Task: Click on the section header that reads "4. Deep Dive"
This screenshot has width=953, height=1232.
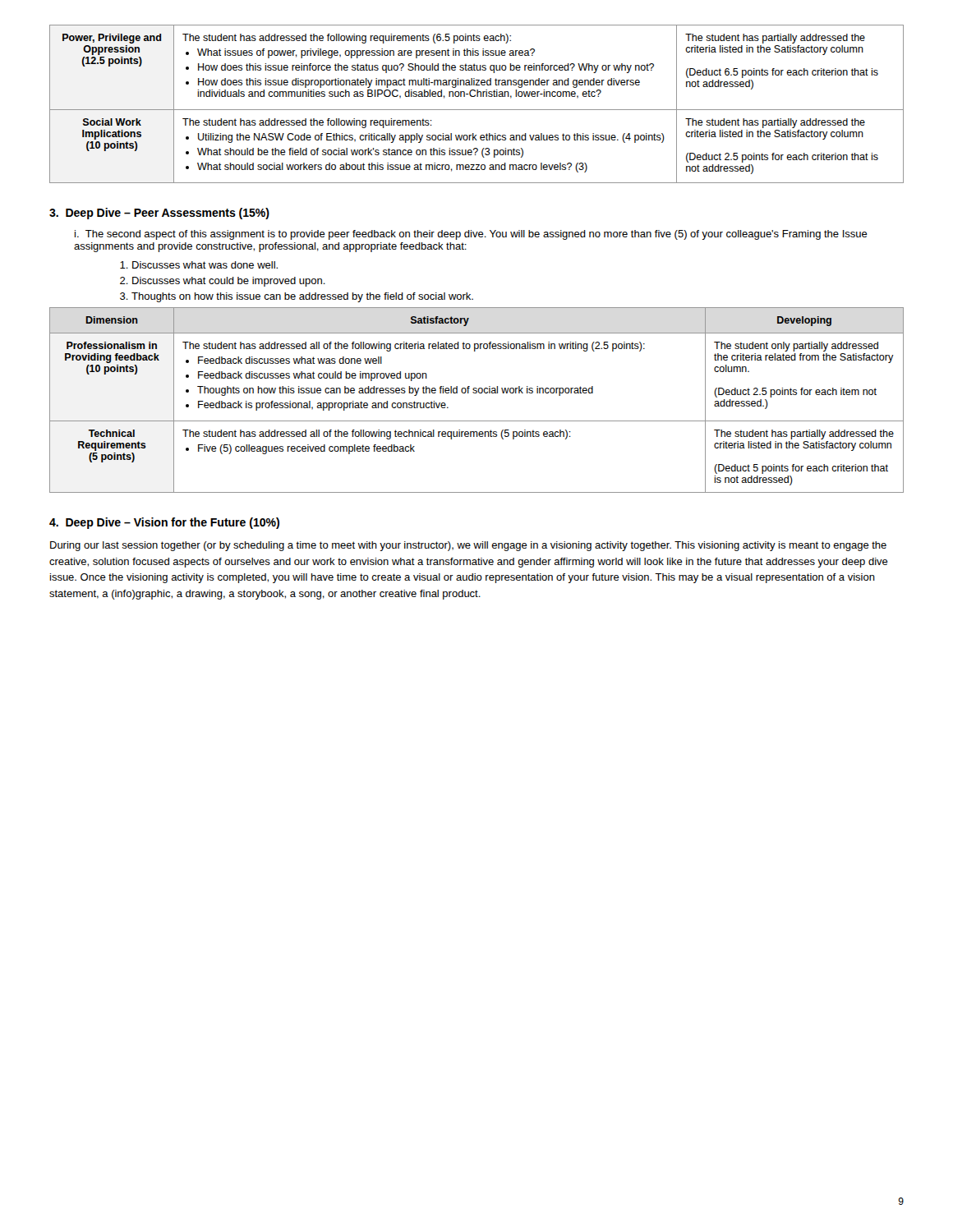Action: (x=165, y=522)
